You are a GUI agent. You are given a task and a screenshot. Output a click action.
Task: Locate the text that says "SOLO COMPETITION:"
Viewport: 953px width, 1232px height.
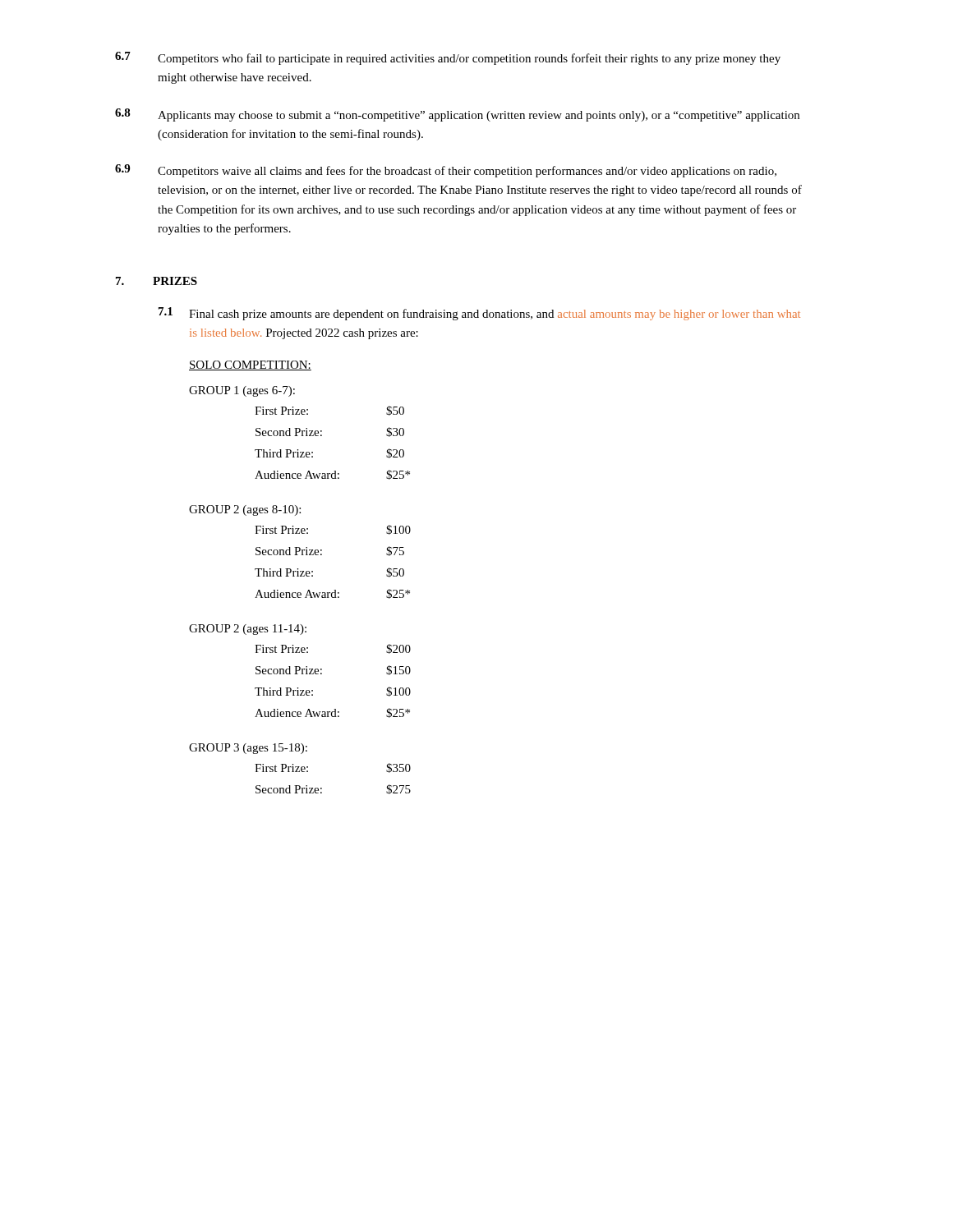click(x=250, y=364)
